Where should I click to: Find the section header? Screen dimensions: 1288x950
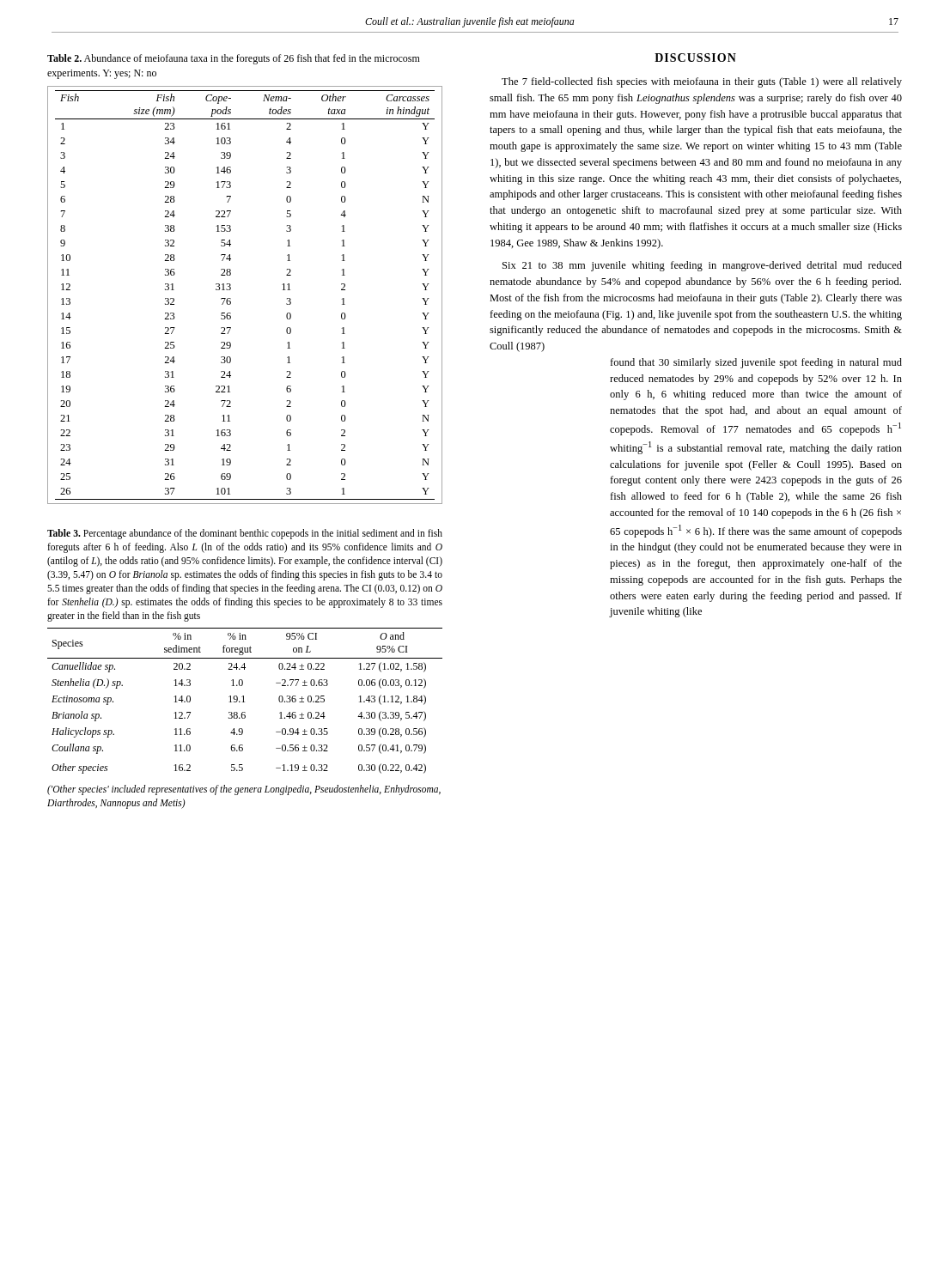tap(696, 58)
